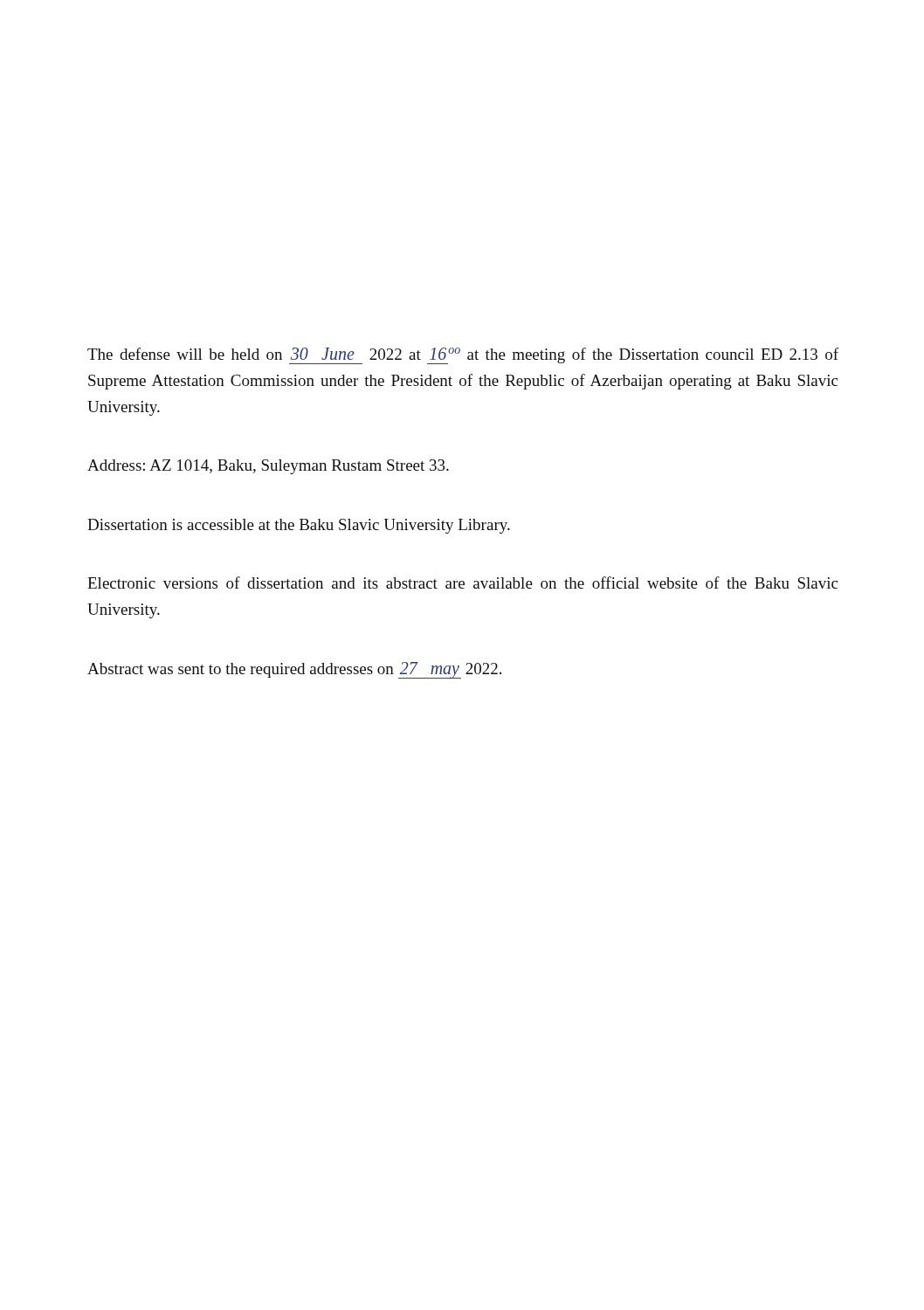Navigate to the text starting "Abstract was sent to the"

point(295,668)
